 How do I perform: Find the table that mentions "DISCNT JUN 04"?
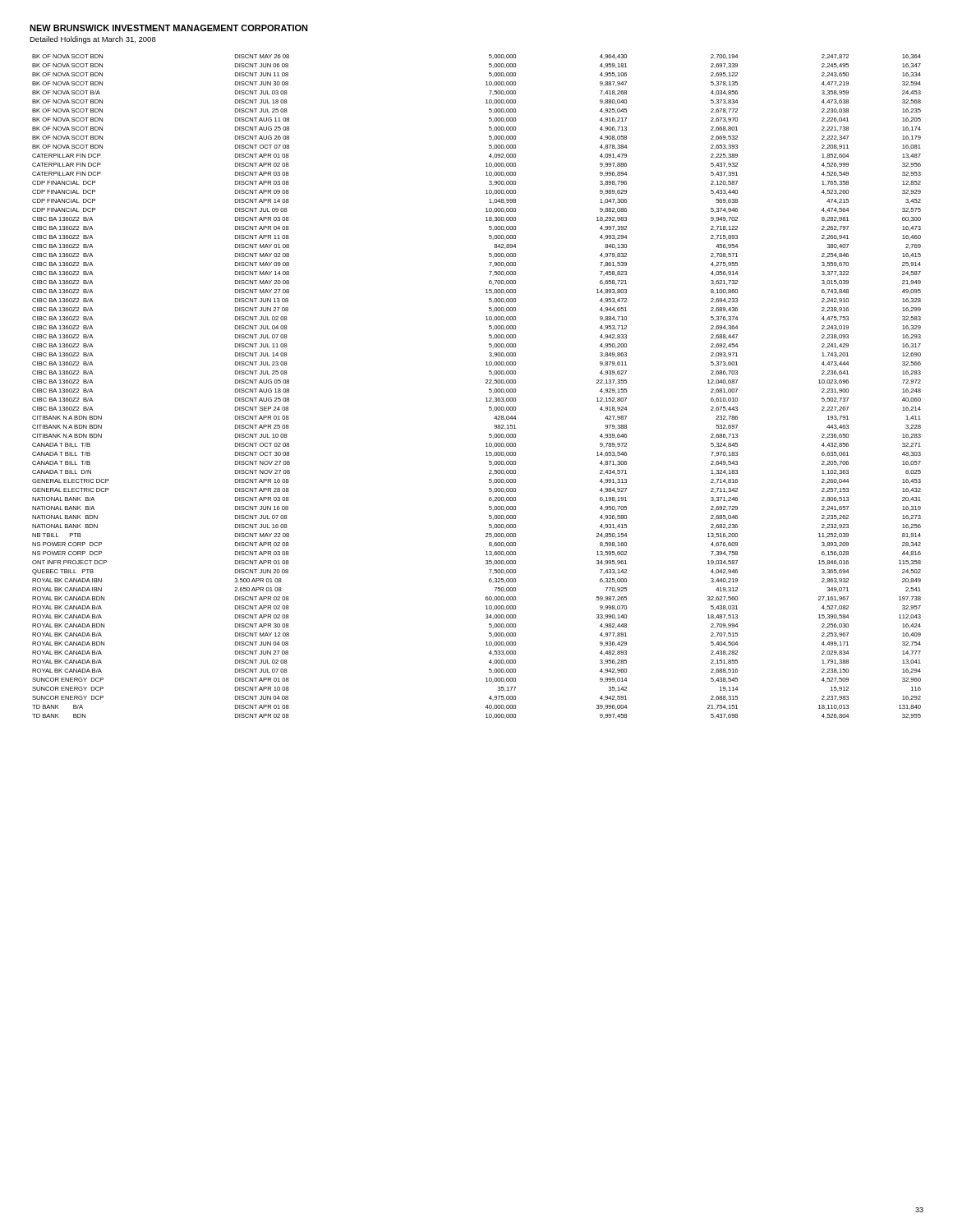[x=476, y=386]
